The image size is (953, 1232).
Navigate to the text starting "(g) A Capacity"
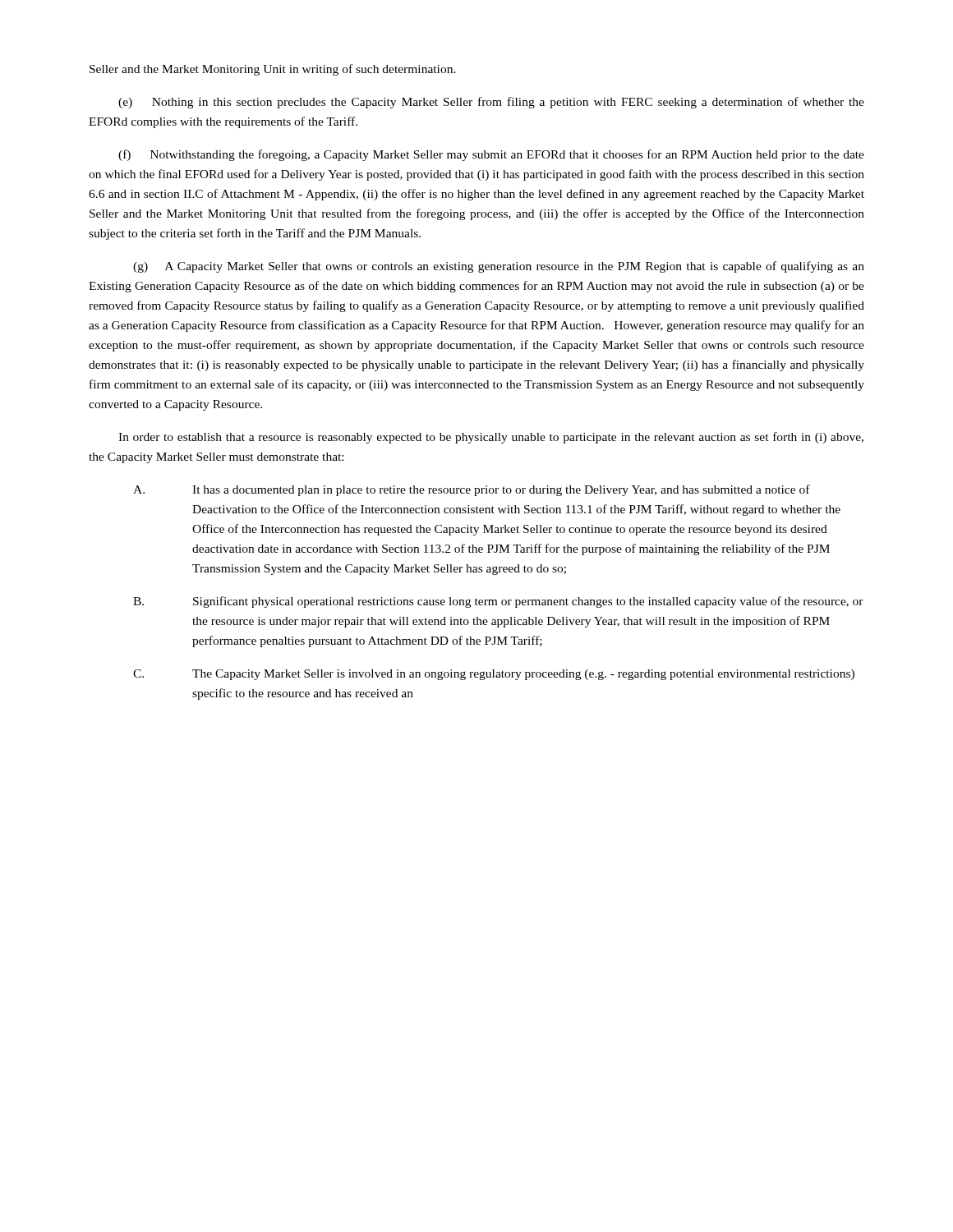click(x=476, y=335)
